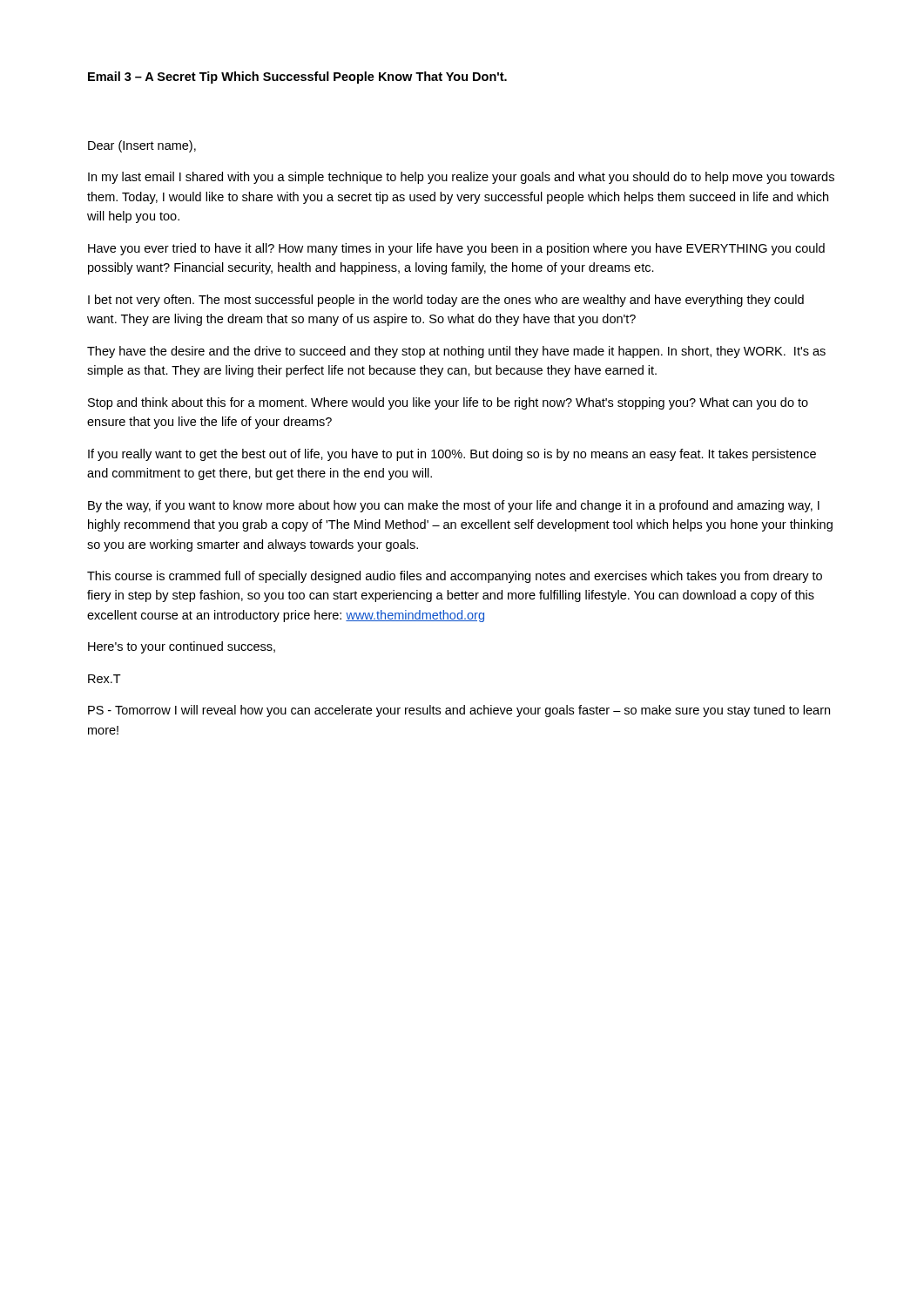Navigate to the text starting "This course is crammed"
Screen dimensions: 1307x924
[455, 595]
